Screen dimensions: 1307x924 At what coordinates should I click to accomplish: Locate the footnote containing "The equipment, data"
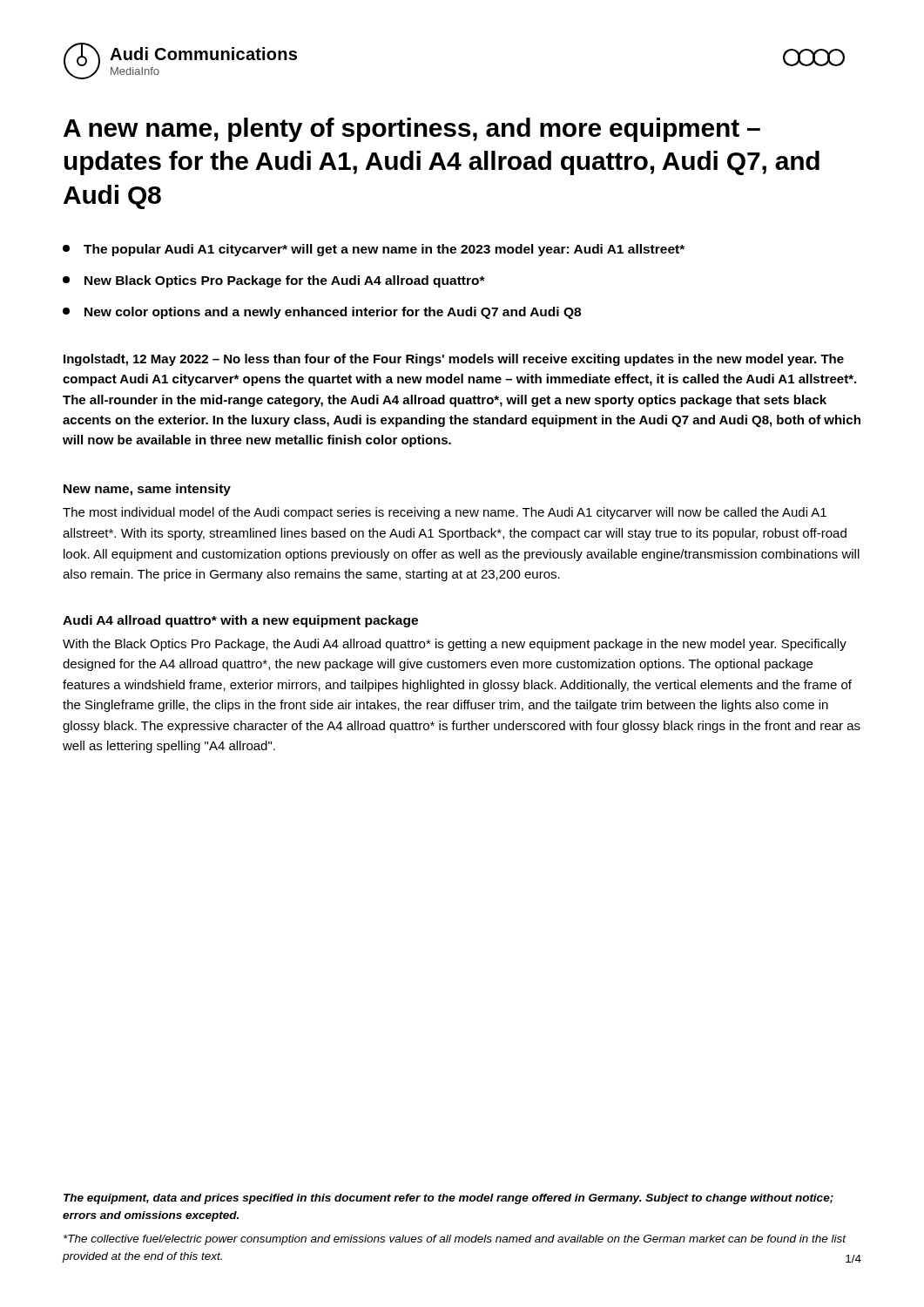pyautogui.click(x=462, y=1227)
